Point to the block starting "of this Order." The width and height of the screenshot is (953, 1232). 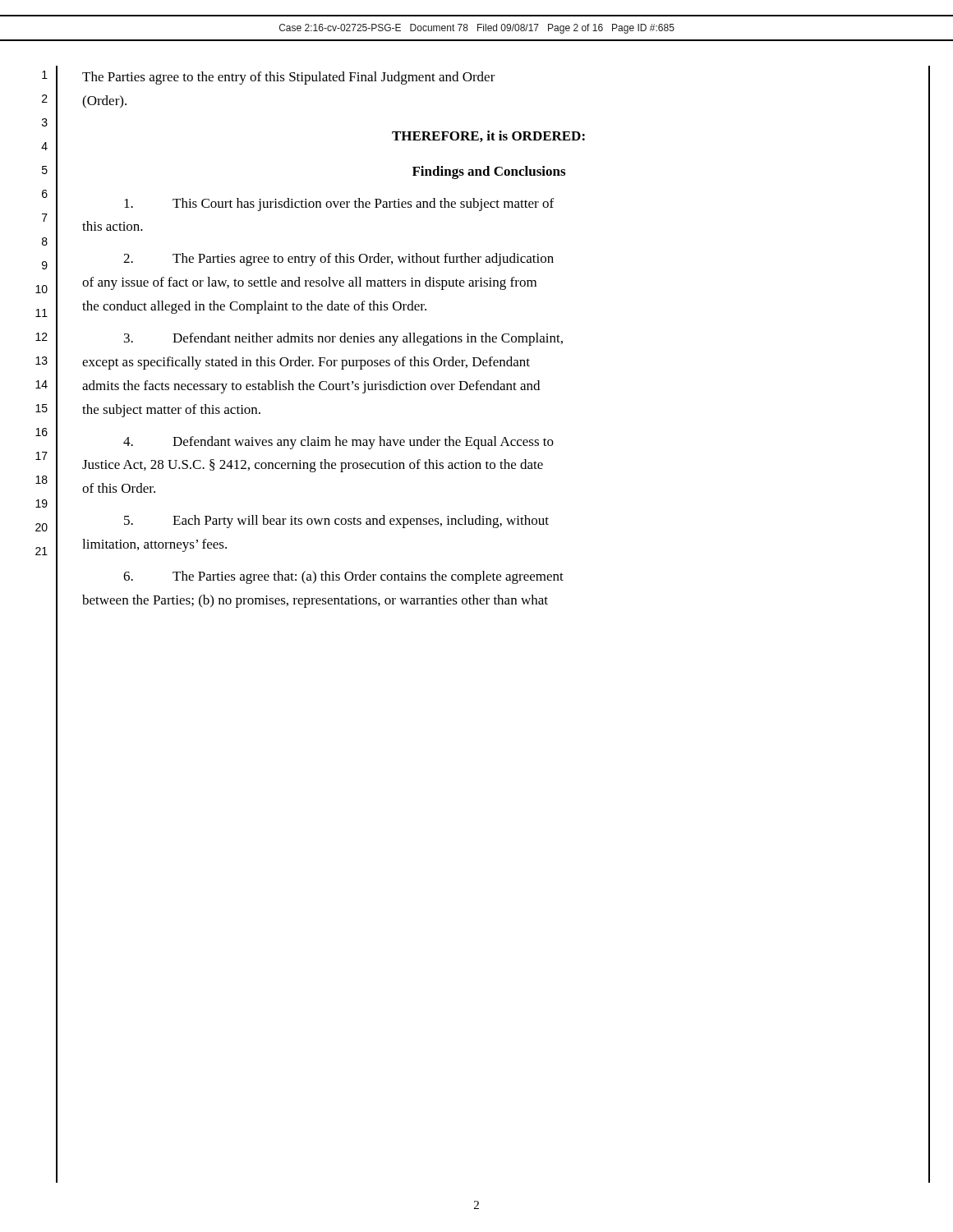(x=119, y=489)
